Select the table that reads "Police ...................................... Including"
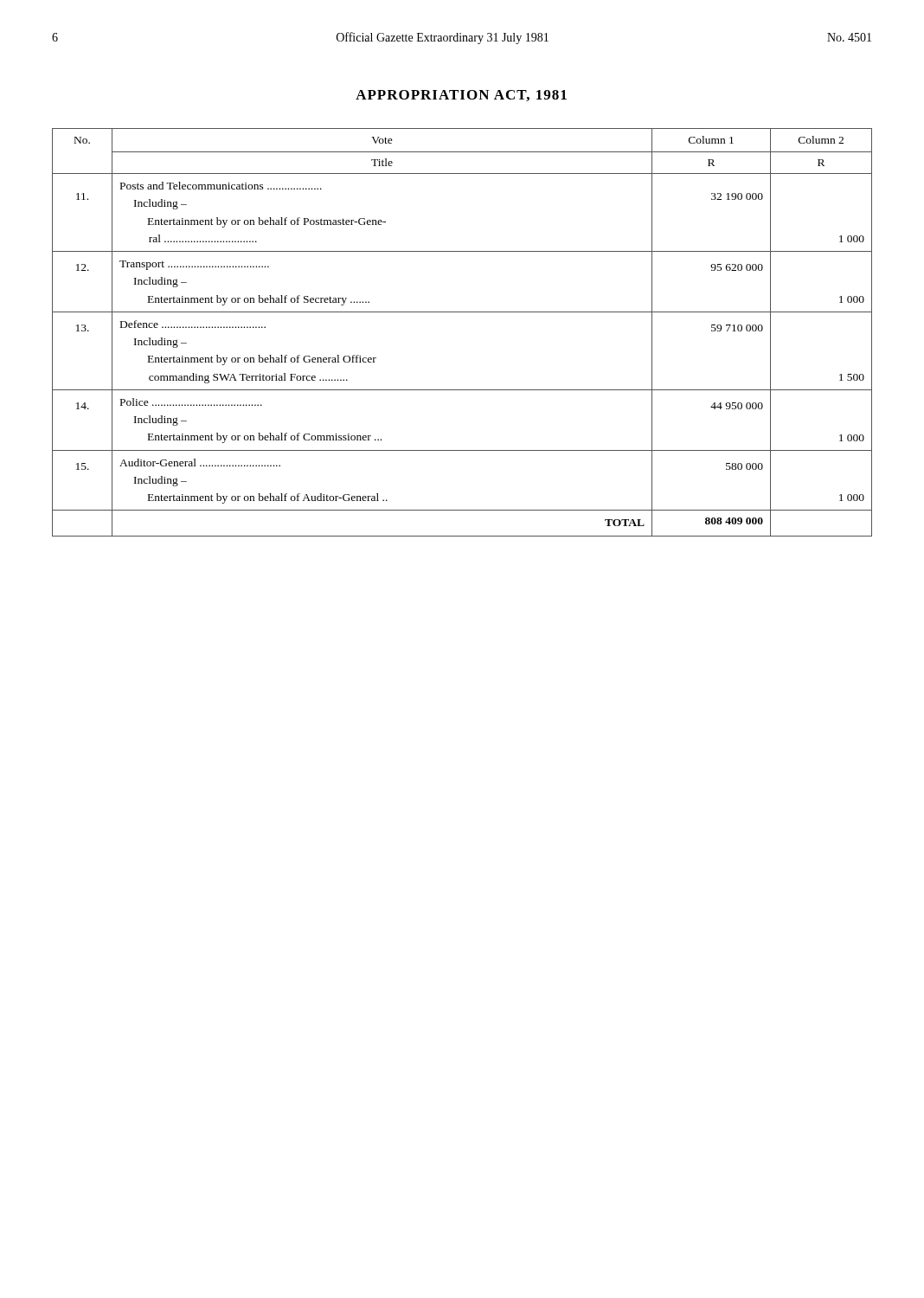Viewport: 924px width, 1298px height. point(462,332)
